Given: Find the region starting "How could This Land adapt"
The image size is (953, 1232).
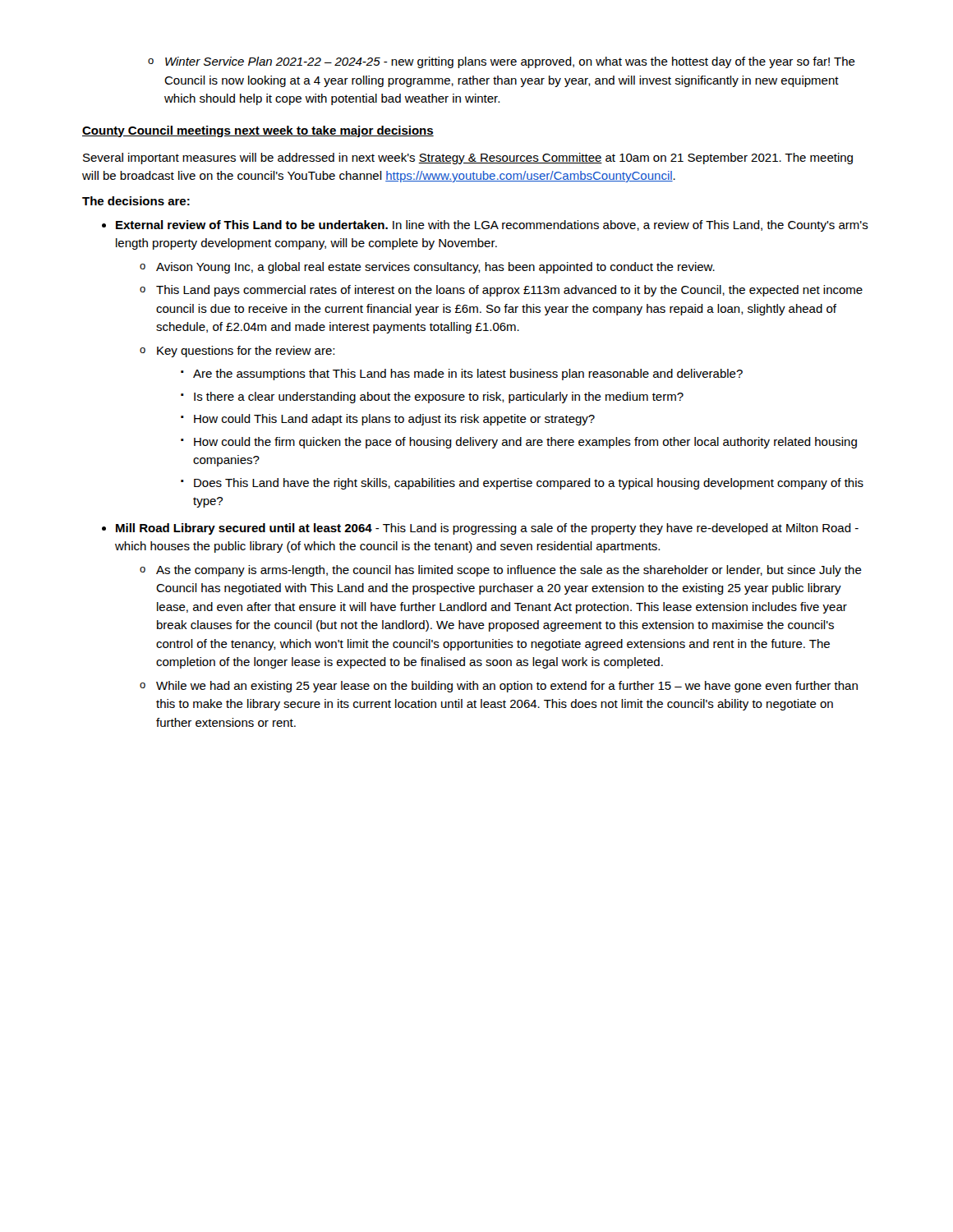Looking at the screenshot, I should [394, 418].
